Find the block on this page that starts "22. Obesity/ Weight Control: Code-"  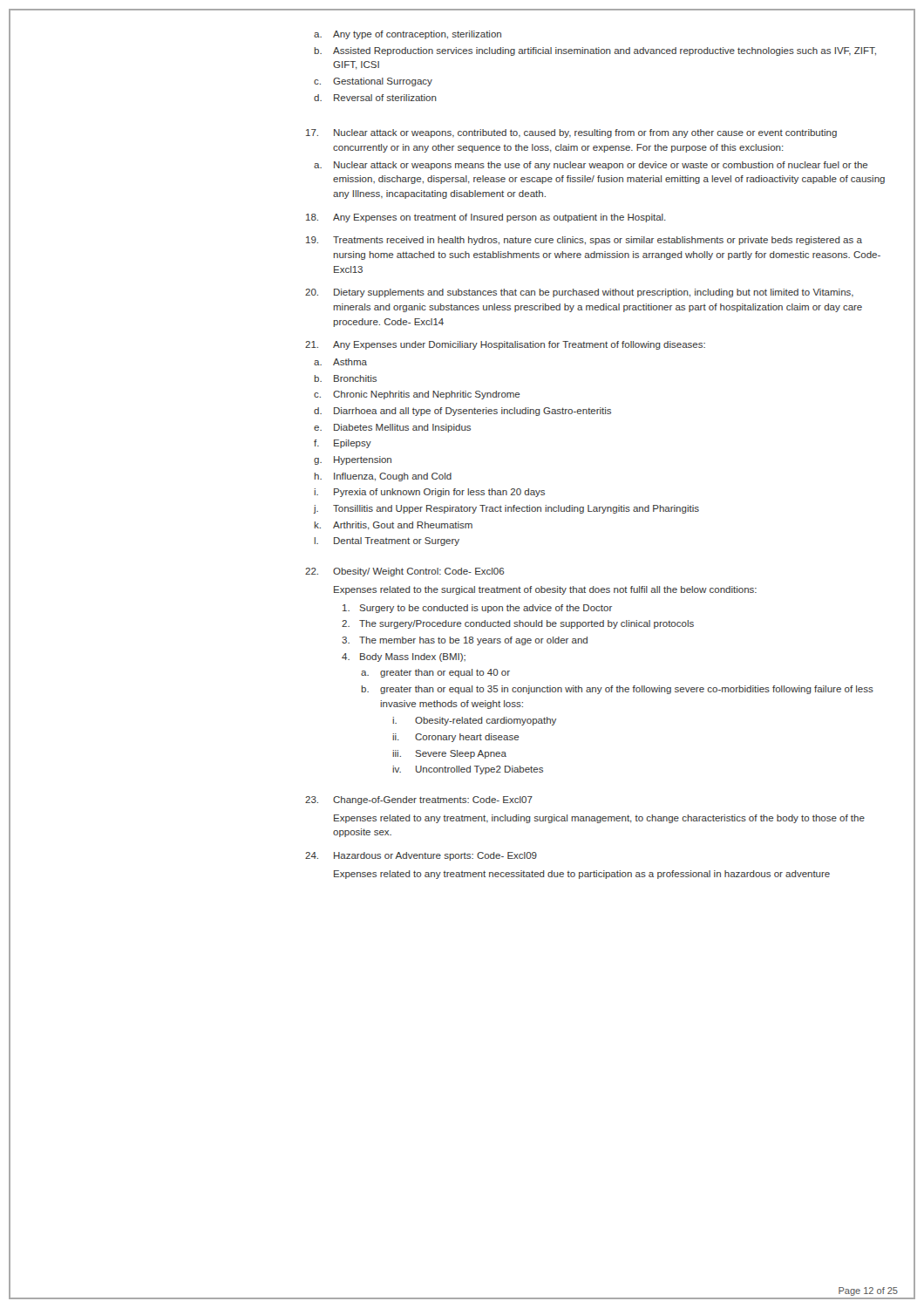point(405,572)
